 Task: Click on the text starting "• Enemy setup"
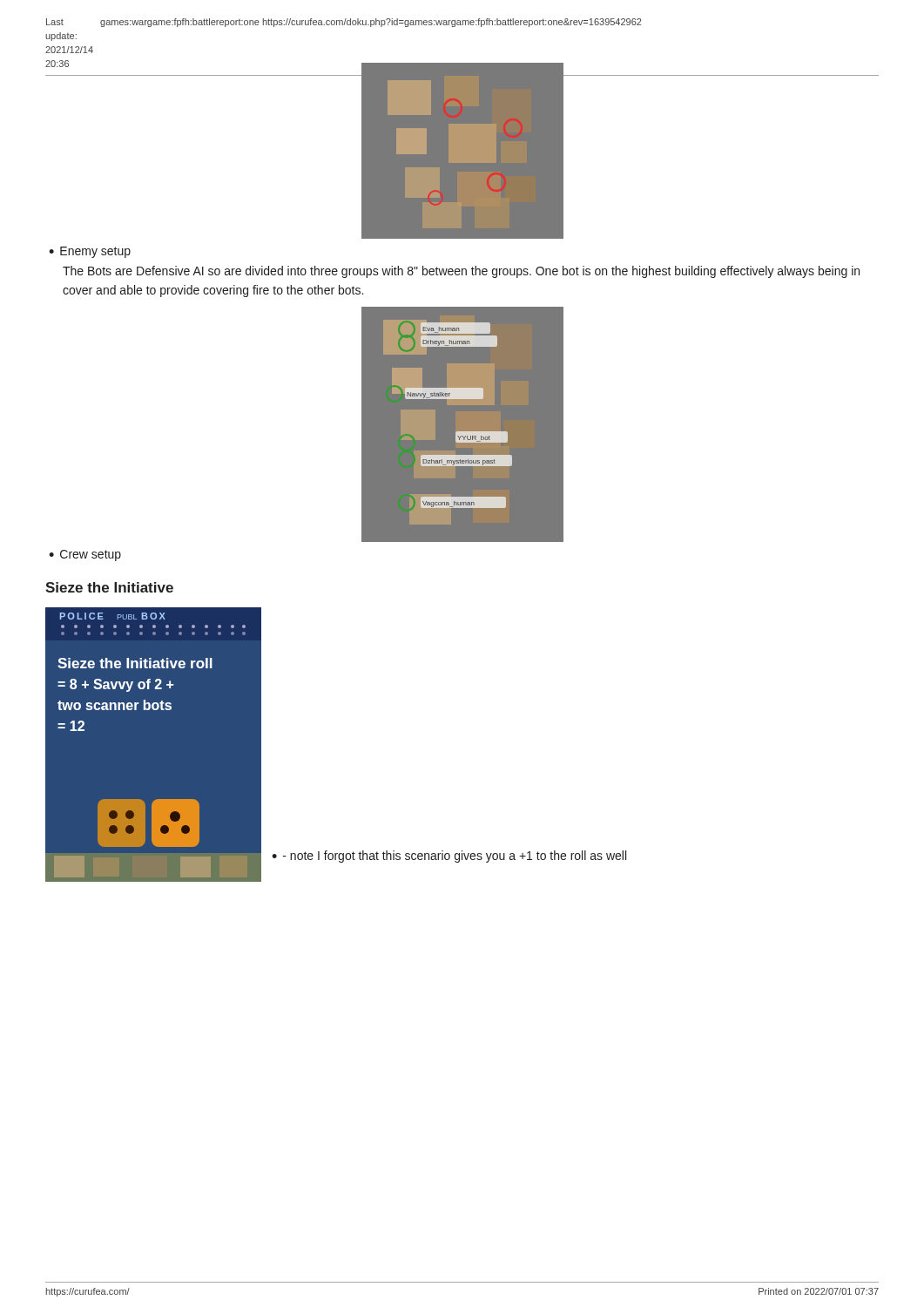pyautogui.click(x=90, y=251)
